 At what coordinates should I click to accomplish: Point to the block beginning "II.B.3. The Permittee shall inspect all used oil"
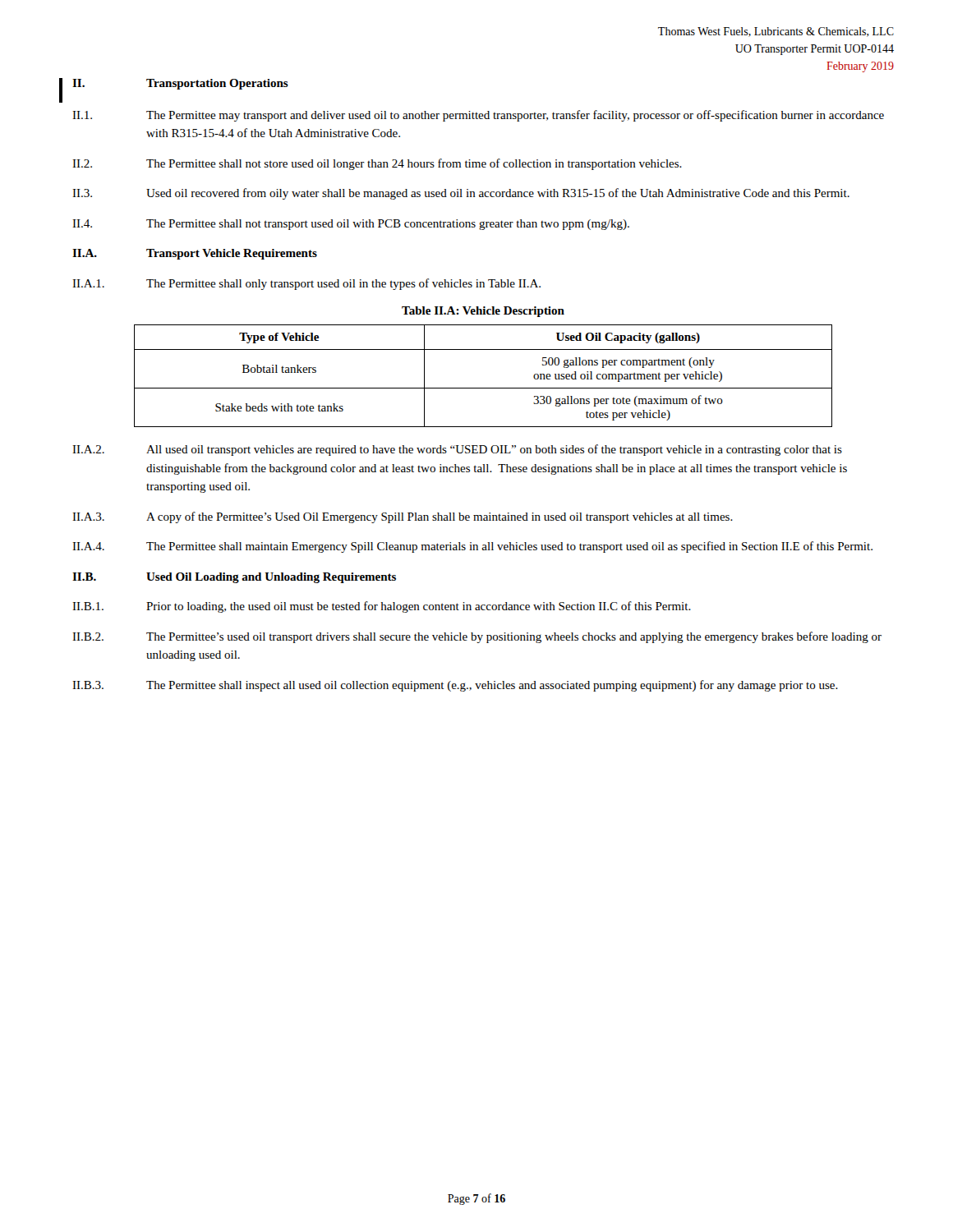483,685
